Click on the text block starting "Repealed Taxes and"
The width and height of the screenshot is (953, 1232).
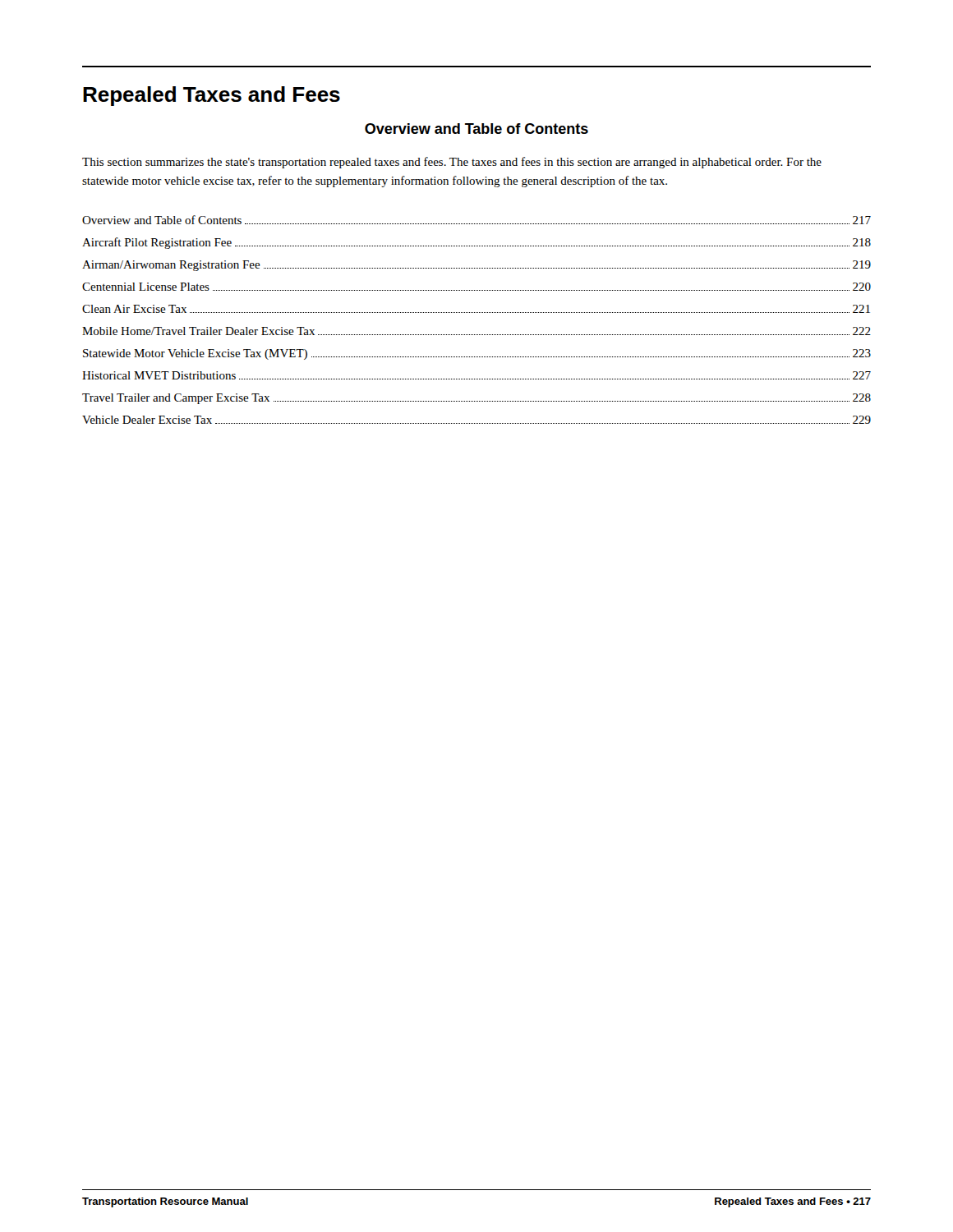(212, 96)
